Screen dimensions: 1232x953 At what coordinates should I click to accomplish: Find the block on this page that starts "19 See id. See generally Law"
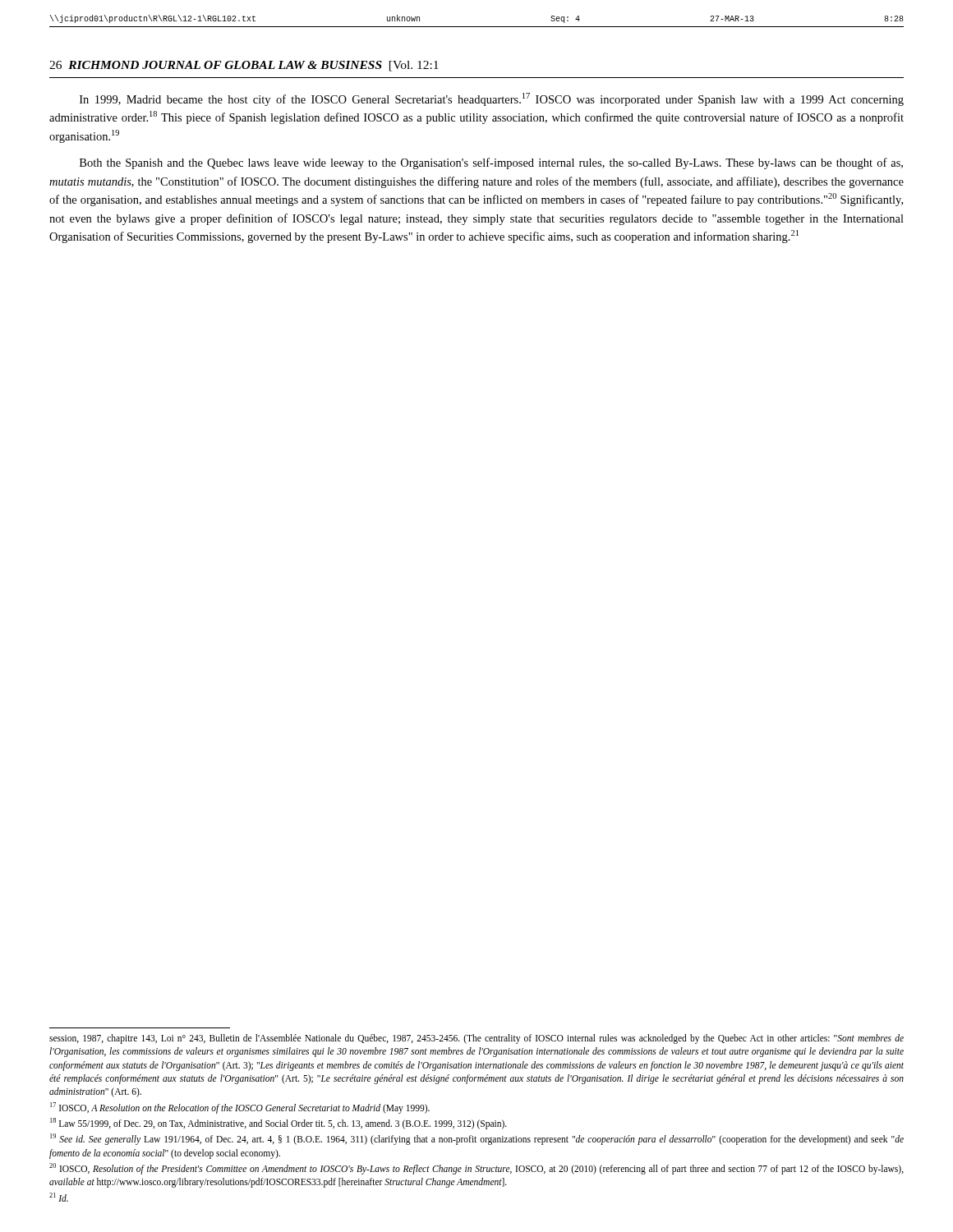click(x=476, y=1146)
